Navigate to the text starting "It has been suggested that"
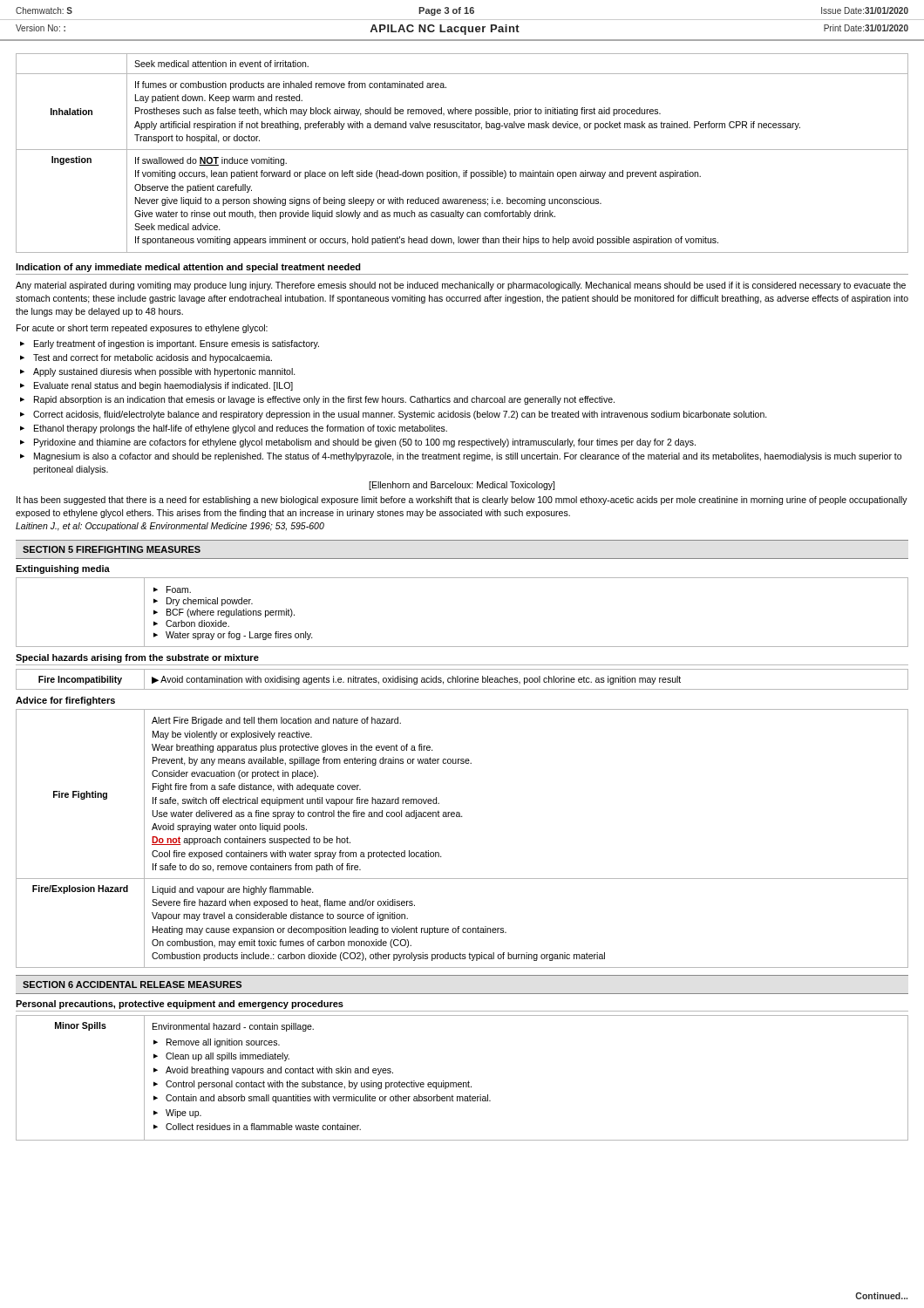This screenshot has height=1308, width=924. point(461,513)
